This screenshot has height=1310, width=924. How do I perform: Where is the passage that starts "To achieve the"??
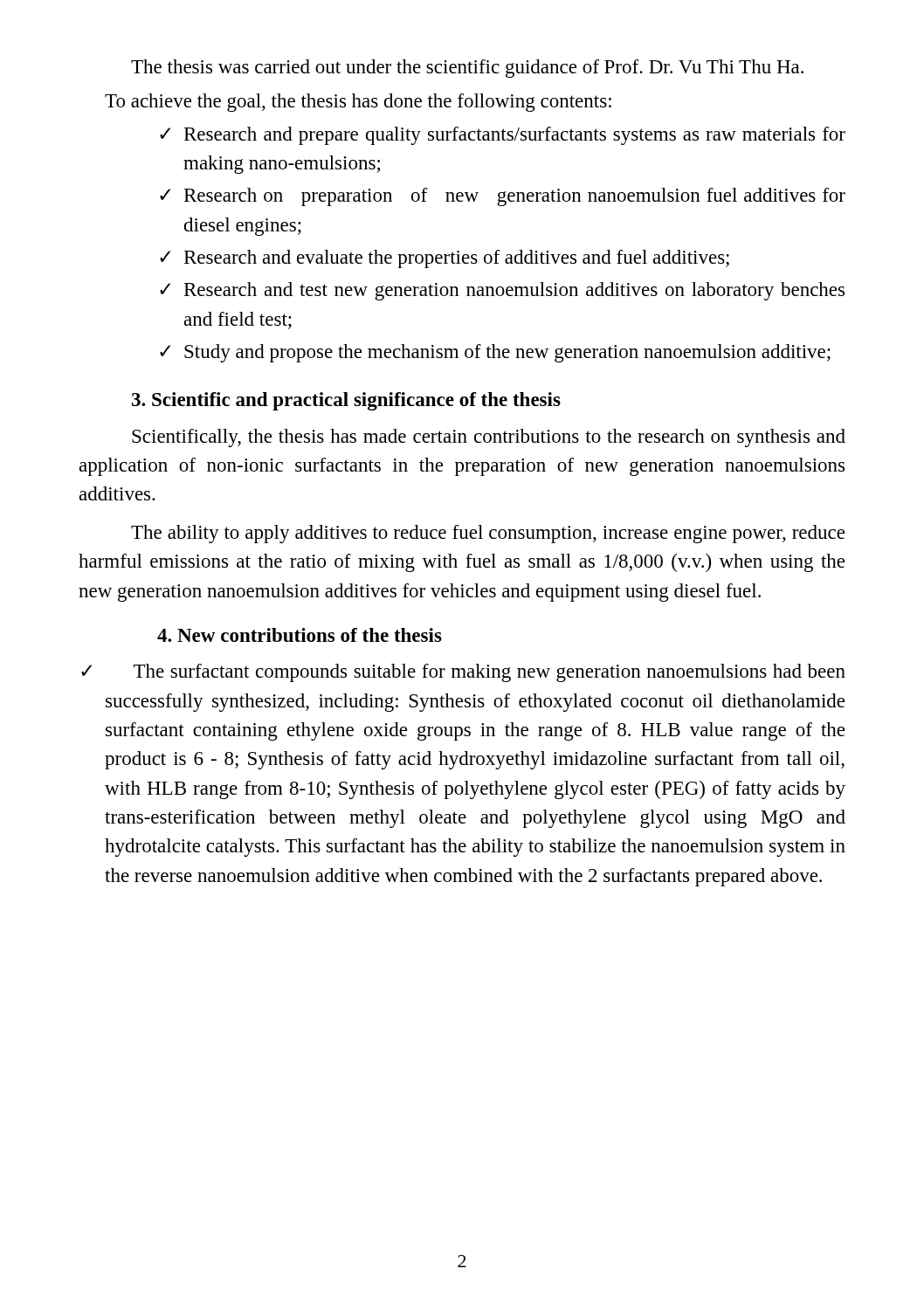[462, 101]
